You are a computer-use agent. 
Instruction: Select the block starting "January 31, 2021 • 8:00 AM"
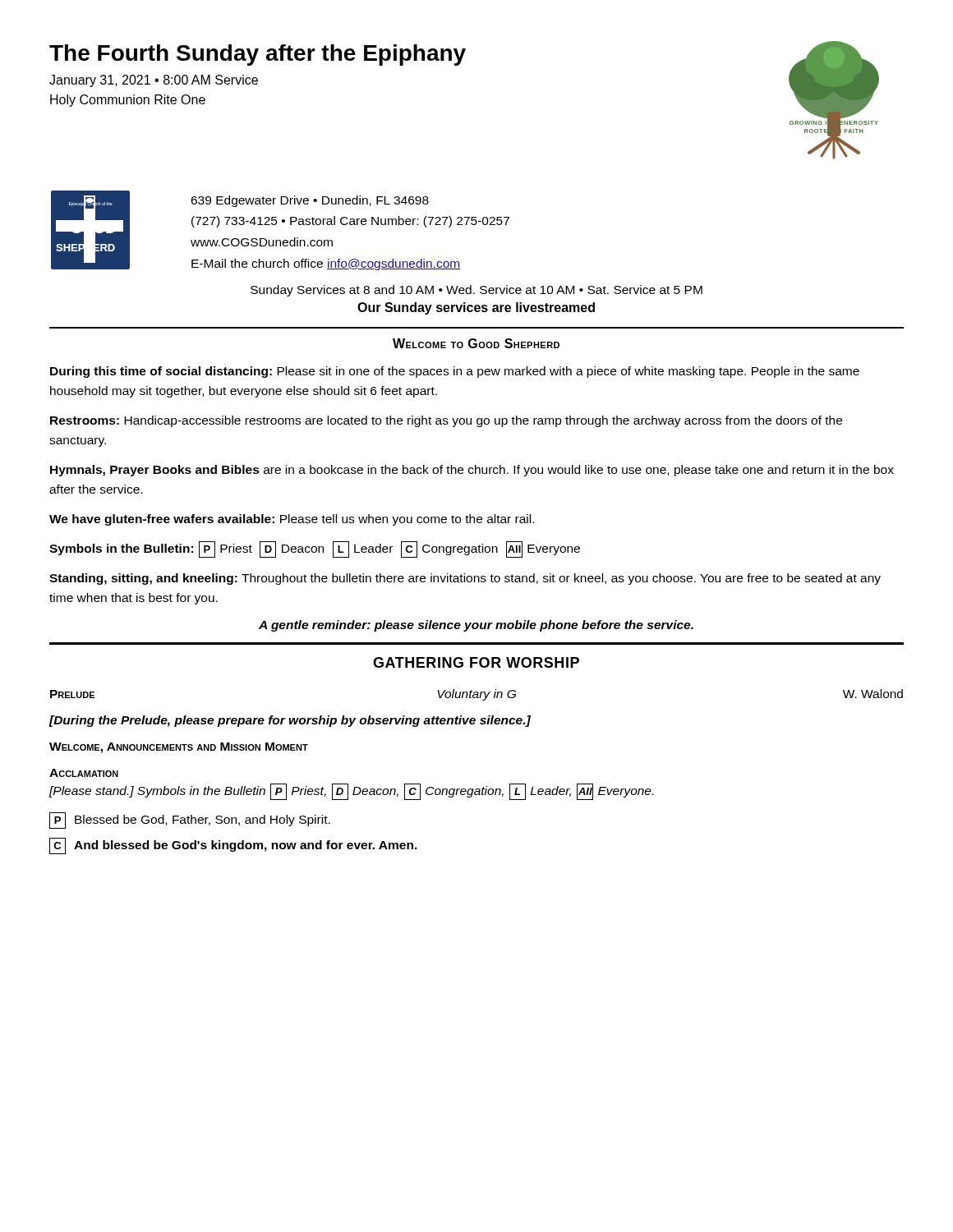(x=154, y=81)
